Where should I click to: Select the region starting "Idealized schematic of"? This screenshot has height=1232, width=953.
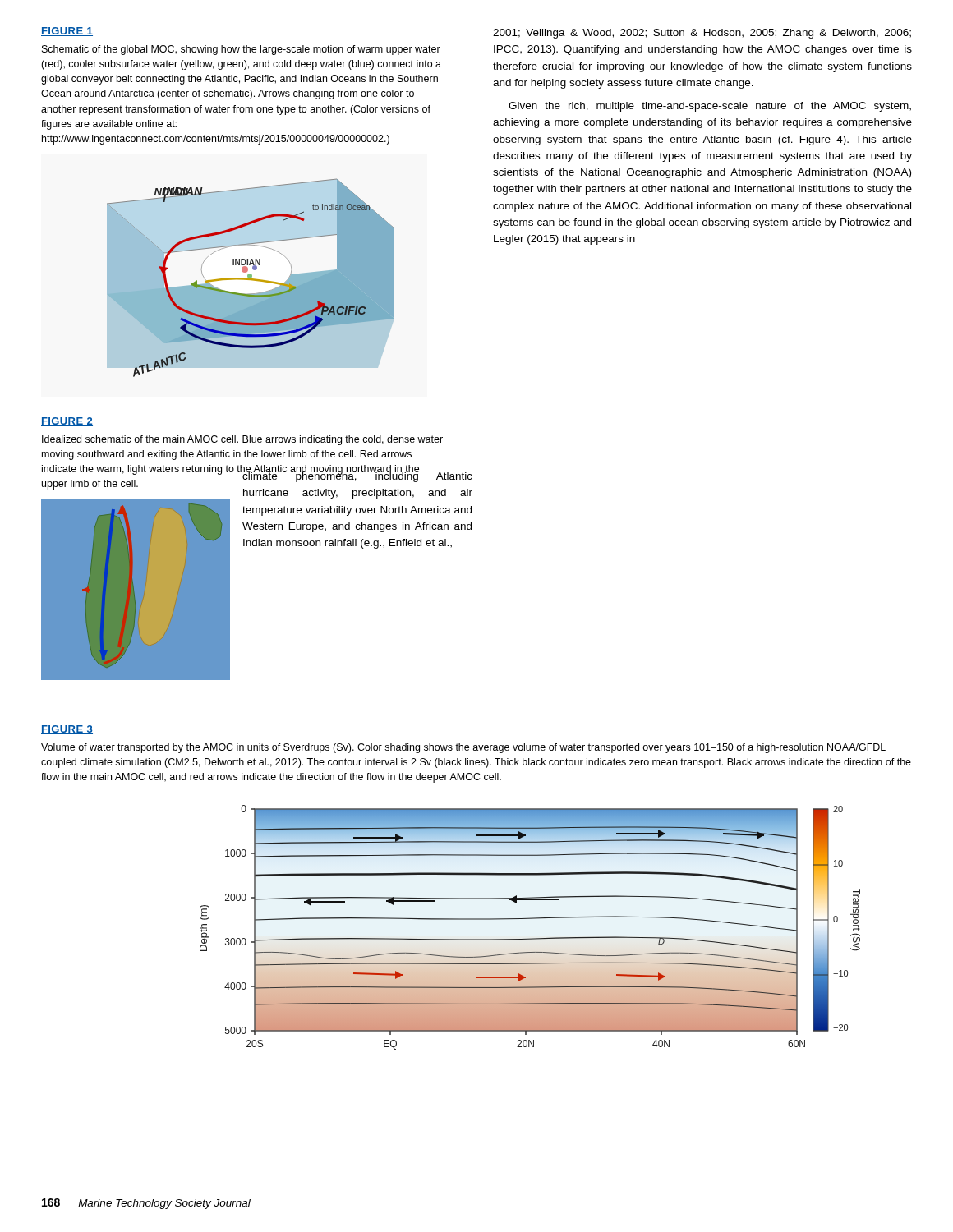coord(242,462)
